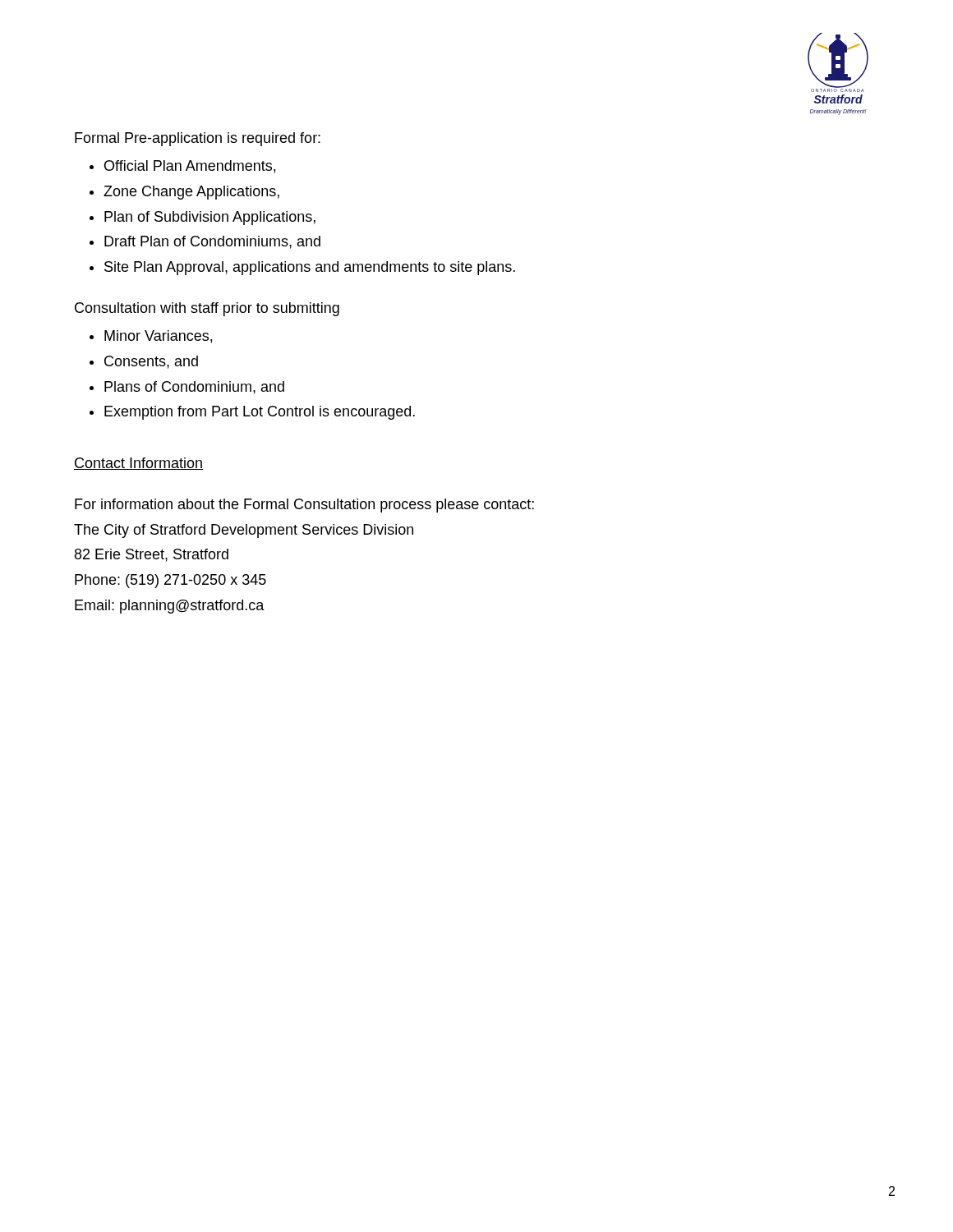Select the text block with the text "Formal Pre-application is"
This screenshot has height=1232, width=953.
pyautogui.click(x=198, y=138)
